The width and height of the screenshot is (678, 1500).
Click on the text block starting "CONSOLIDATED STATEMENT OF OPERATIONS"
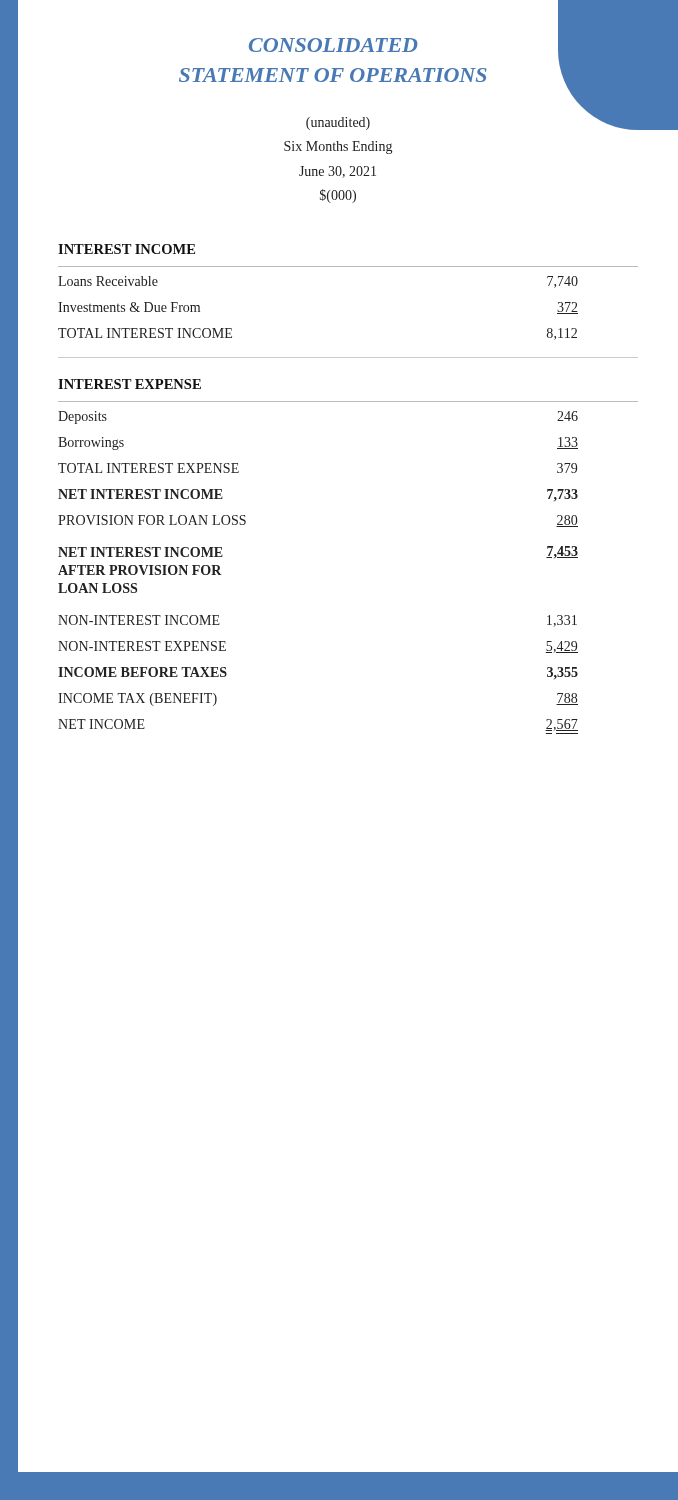tap(333, 60)
